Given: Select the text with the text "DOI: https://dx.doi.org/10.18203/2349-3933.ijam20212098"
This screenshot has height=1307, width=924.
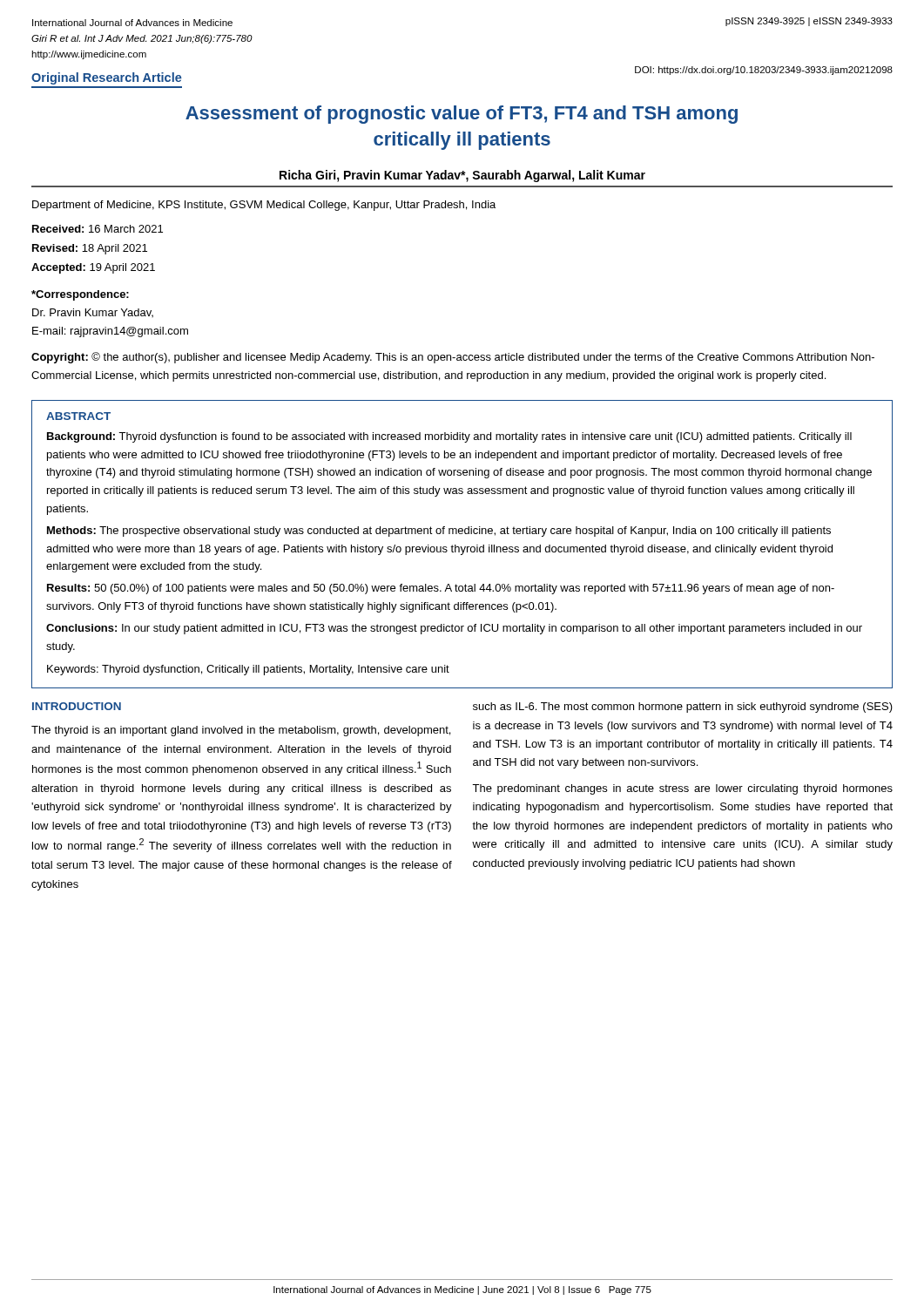Looking at the screenshot, I should (x=764, y=70).
